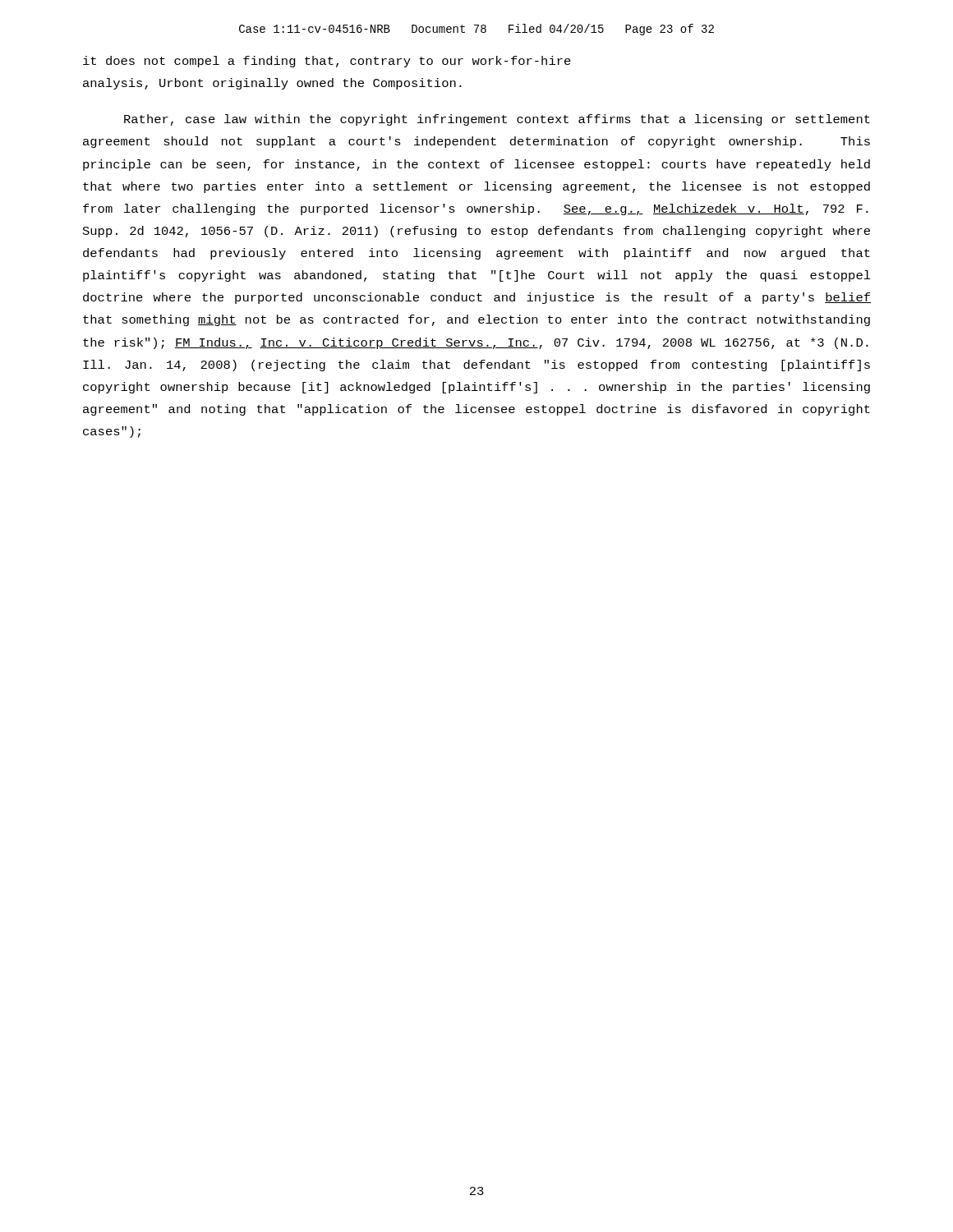
Task: Click on the text block that says "Rather, case law within the copyright"
Action: (476, 277)
